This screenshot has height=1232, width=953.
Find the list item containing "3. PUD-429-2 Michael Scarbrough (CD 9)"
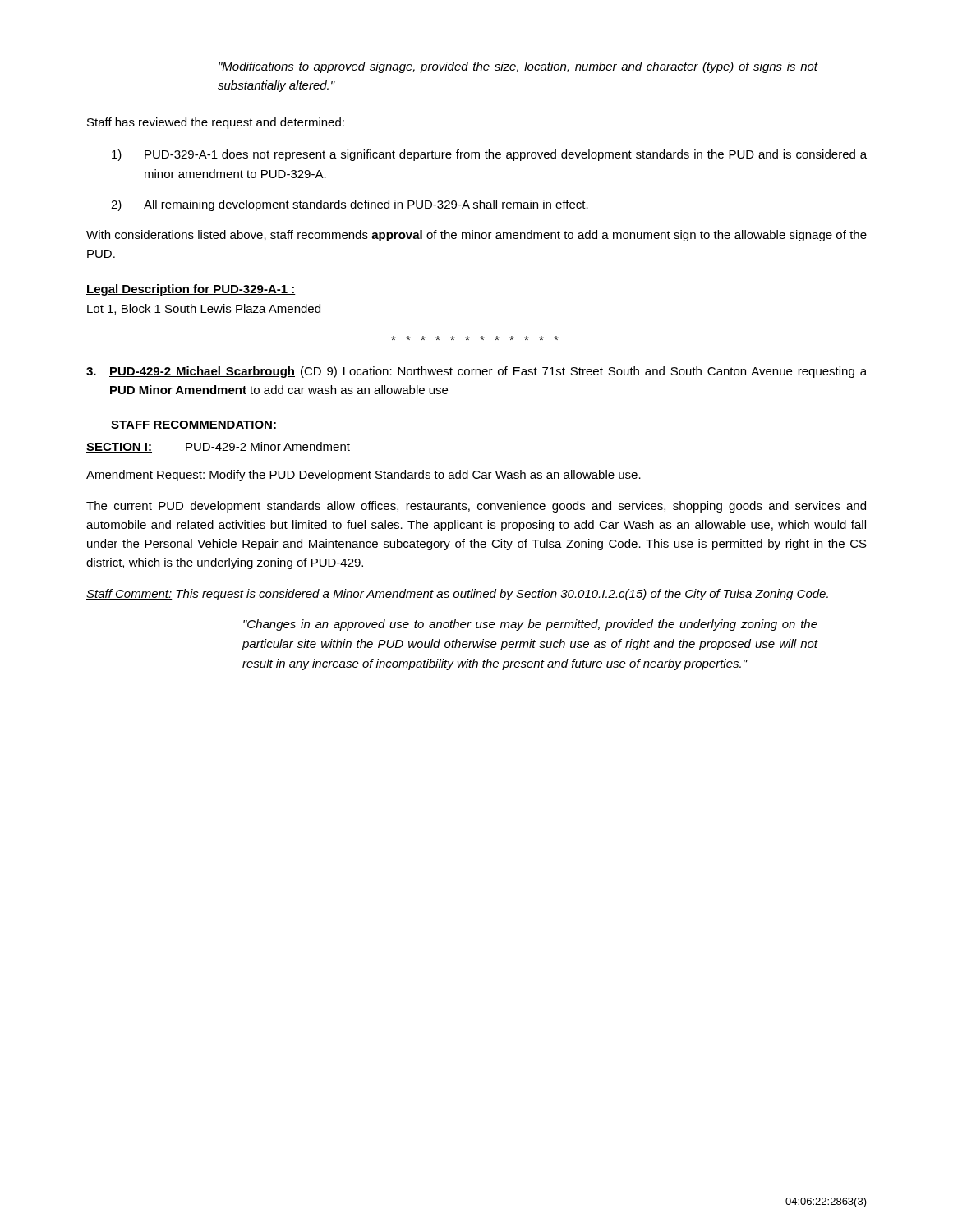click(476, 380)
